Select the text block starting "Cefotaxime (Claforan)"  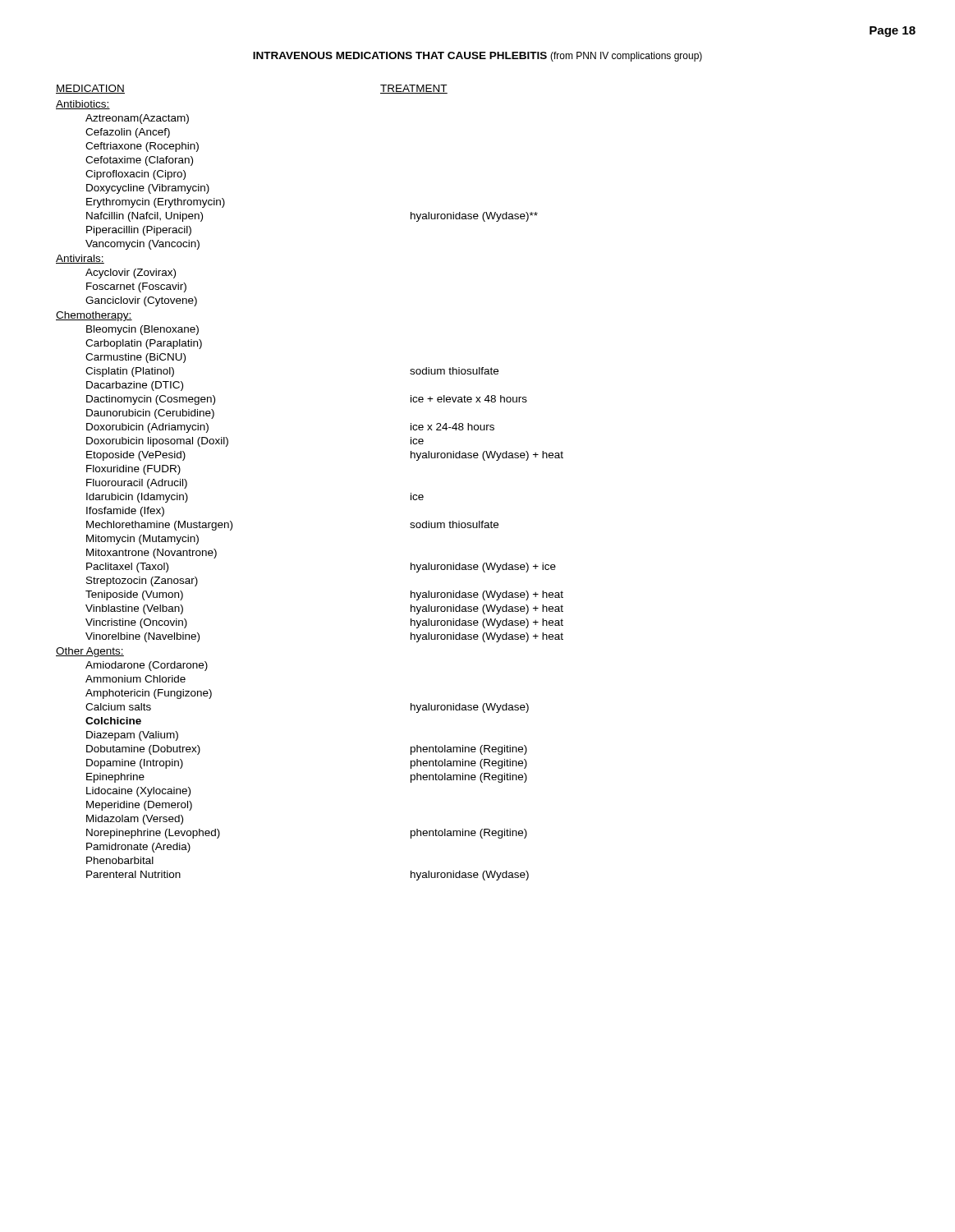tap(139, 161)
